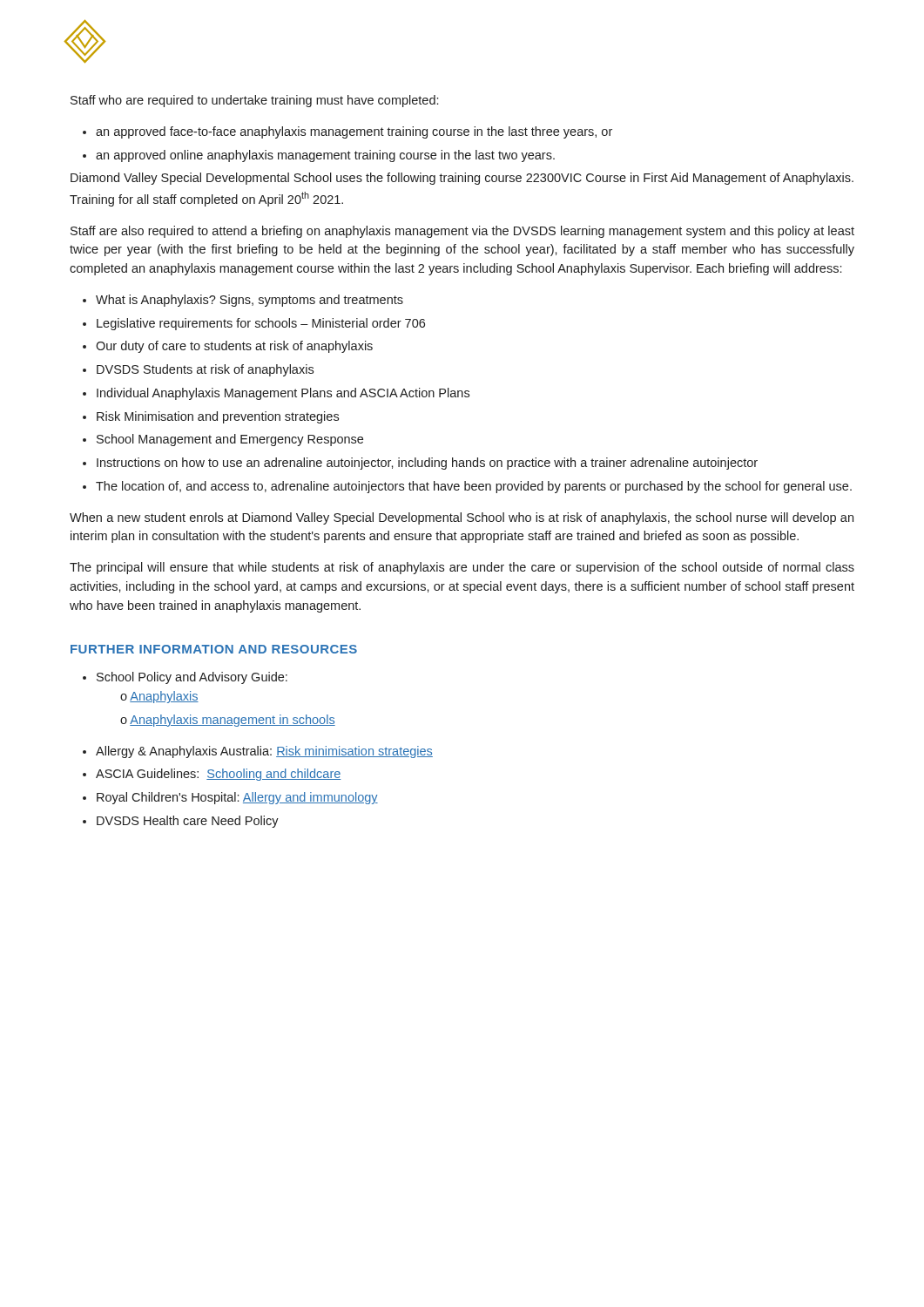Find the block on this page that starts "Staff are also required to"
The height and width of the screenshot is (1307, 924).
pos(462,250)
